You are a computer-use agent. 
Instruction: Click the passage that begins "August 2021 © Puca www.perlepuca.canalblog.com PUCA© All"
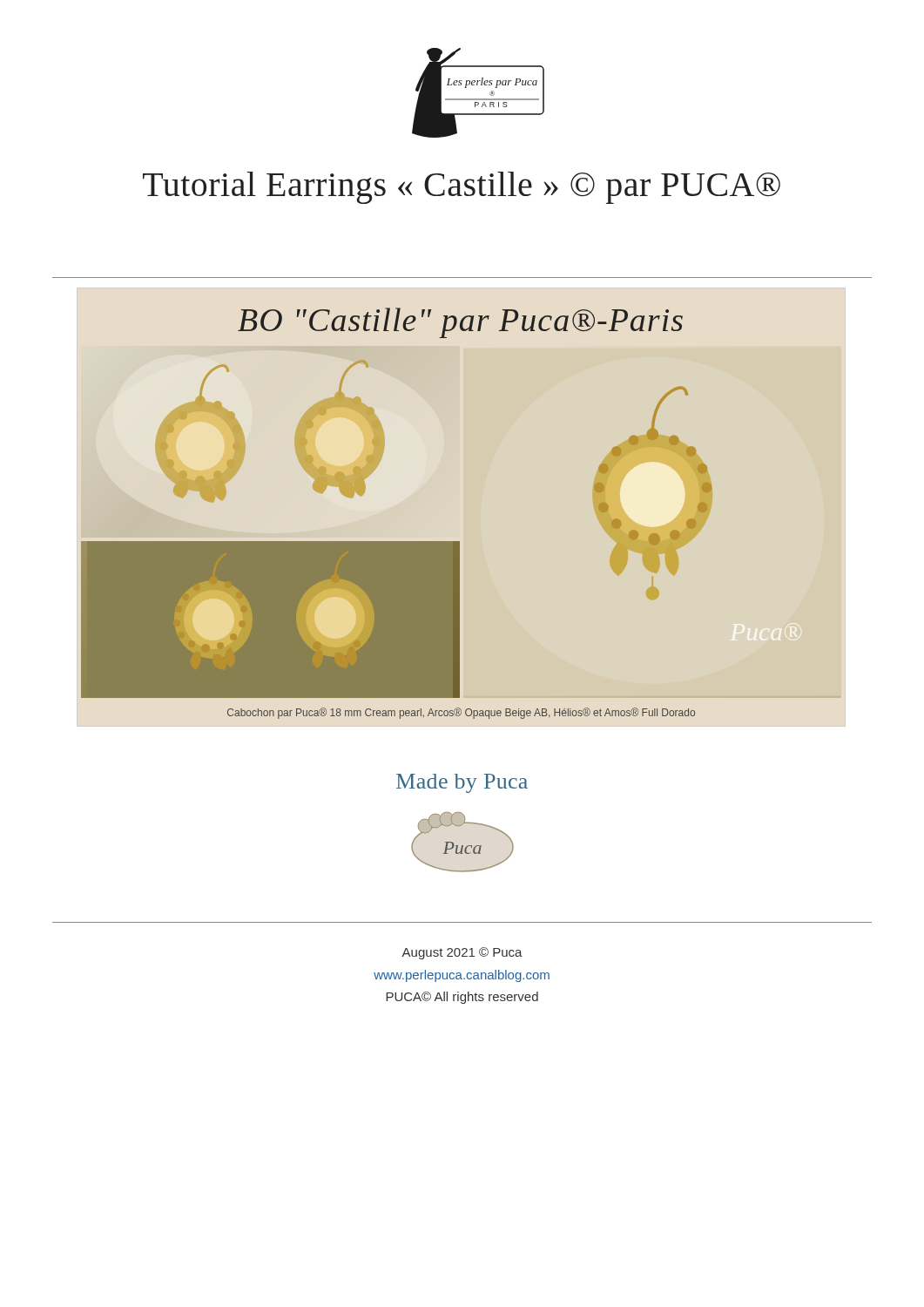462,974
